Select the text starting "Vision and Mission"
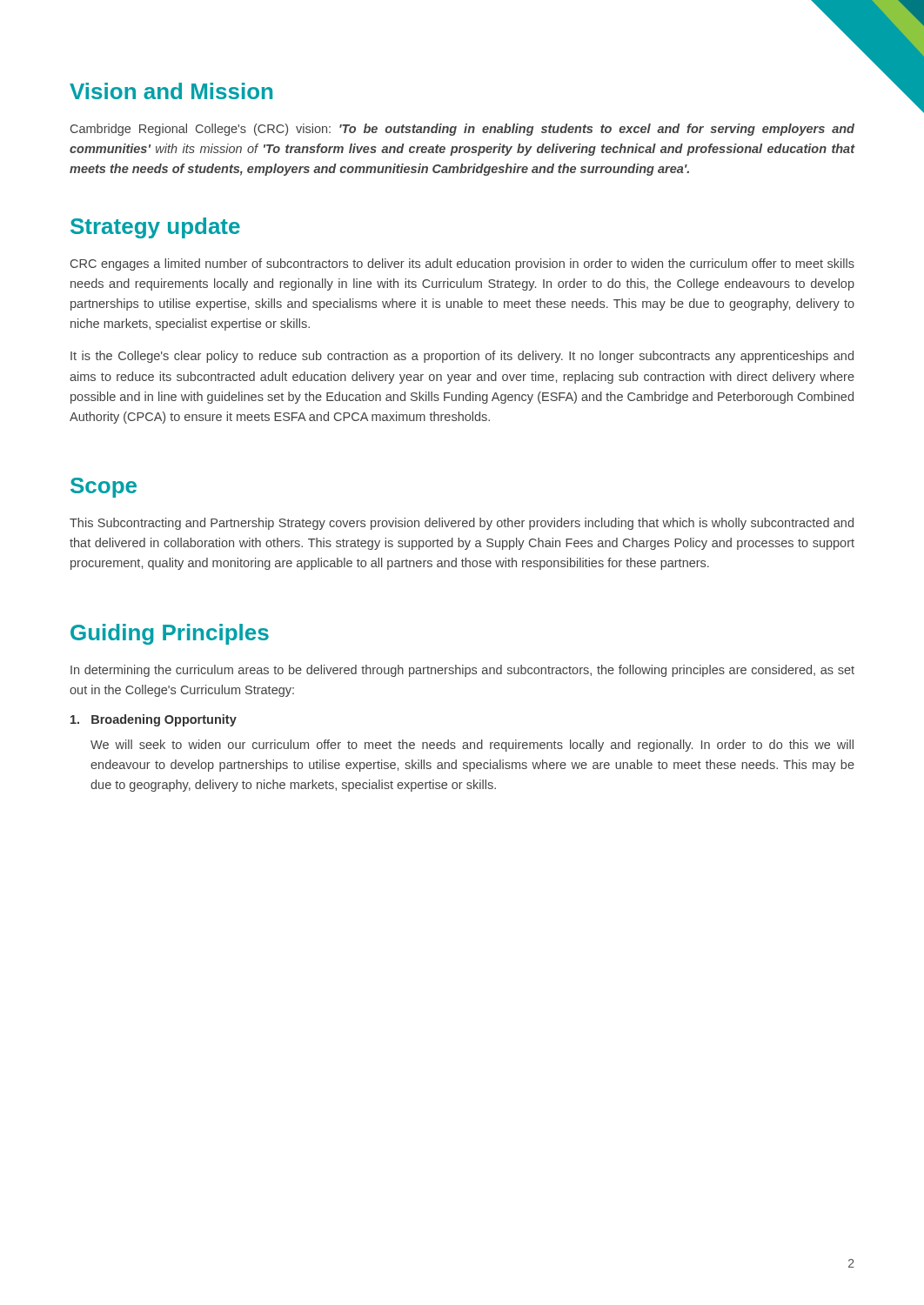This screenshot has height=1305, width=924. pyautogui.click(x=172, y=91)
